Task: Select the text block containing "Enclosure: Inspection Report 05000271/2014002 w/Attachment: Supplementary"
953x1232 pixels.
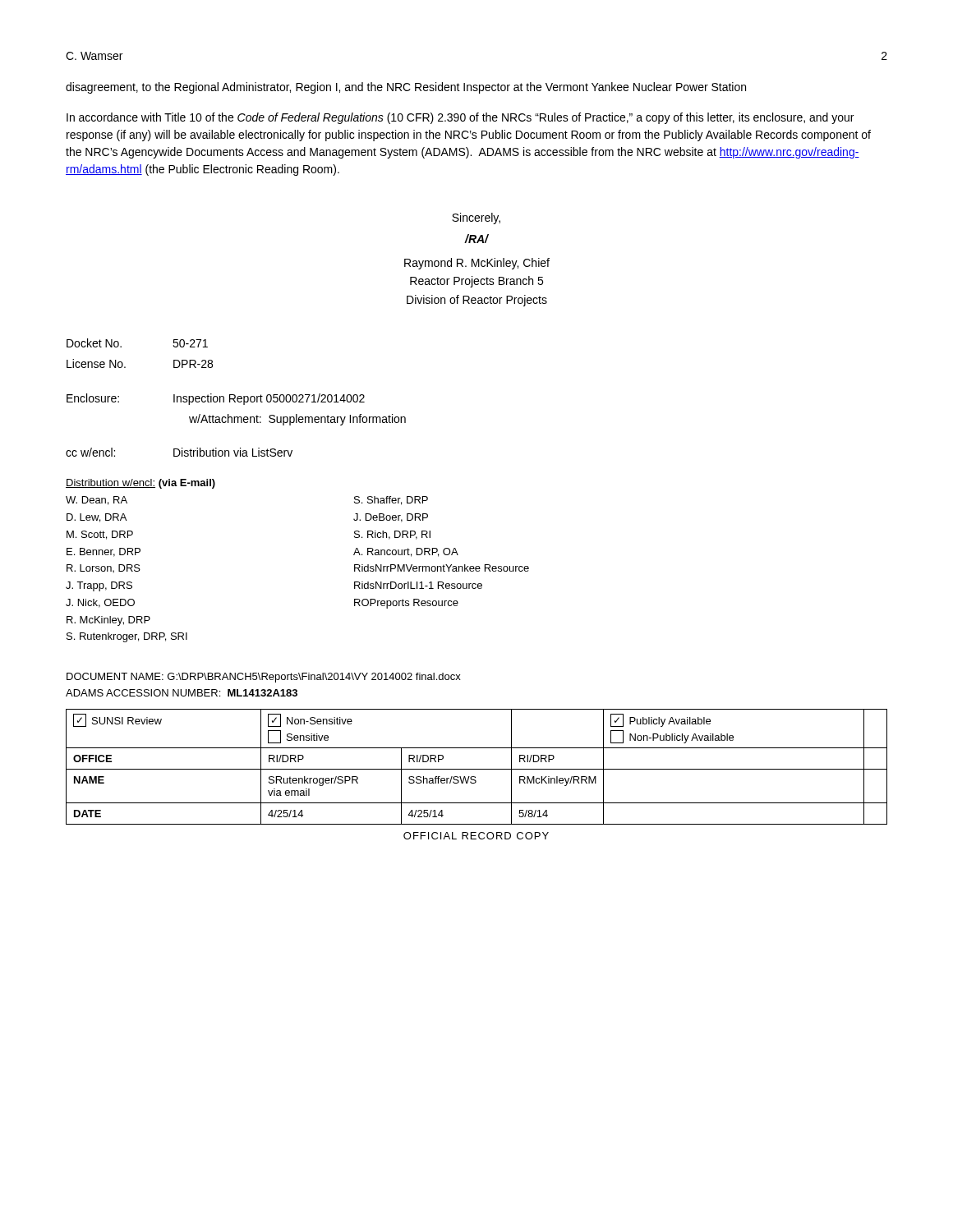Action: [216, 399]
